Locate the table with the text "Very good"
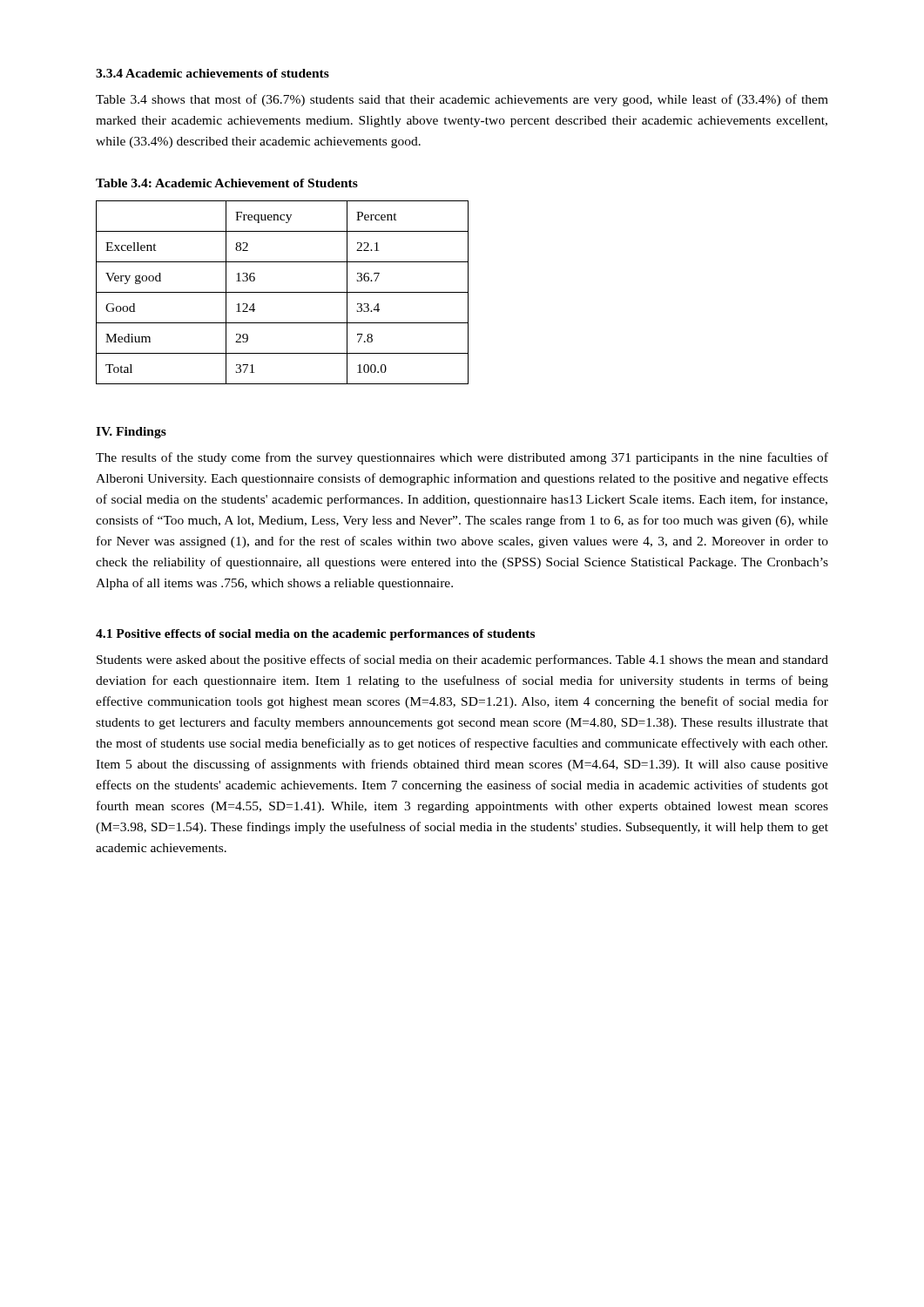The image size is (924, 1307). tap(462, 292)
